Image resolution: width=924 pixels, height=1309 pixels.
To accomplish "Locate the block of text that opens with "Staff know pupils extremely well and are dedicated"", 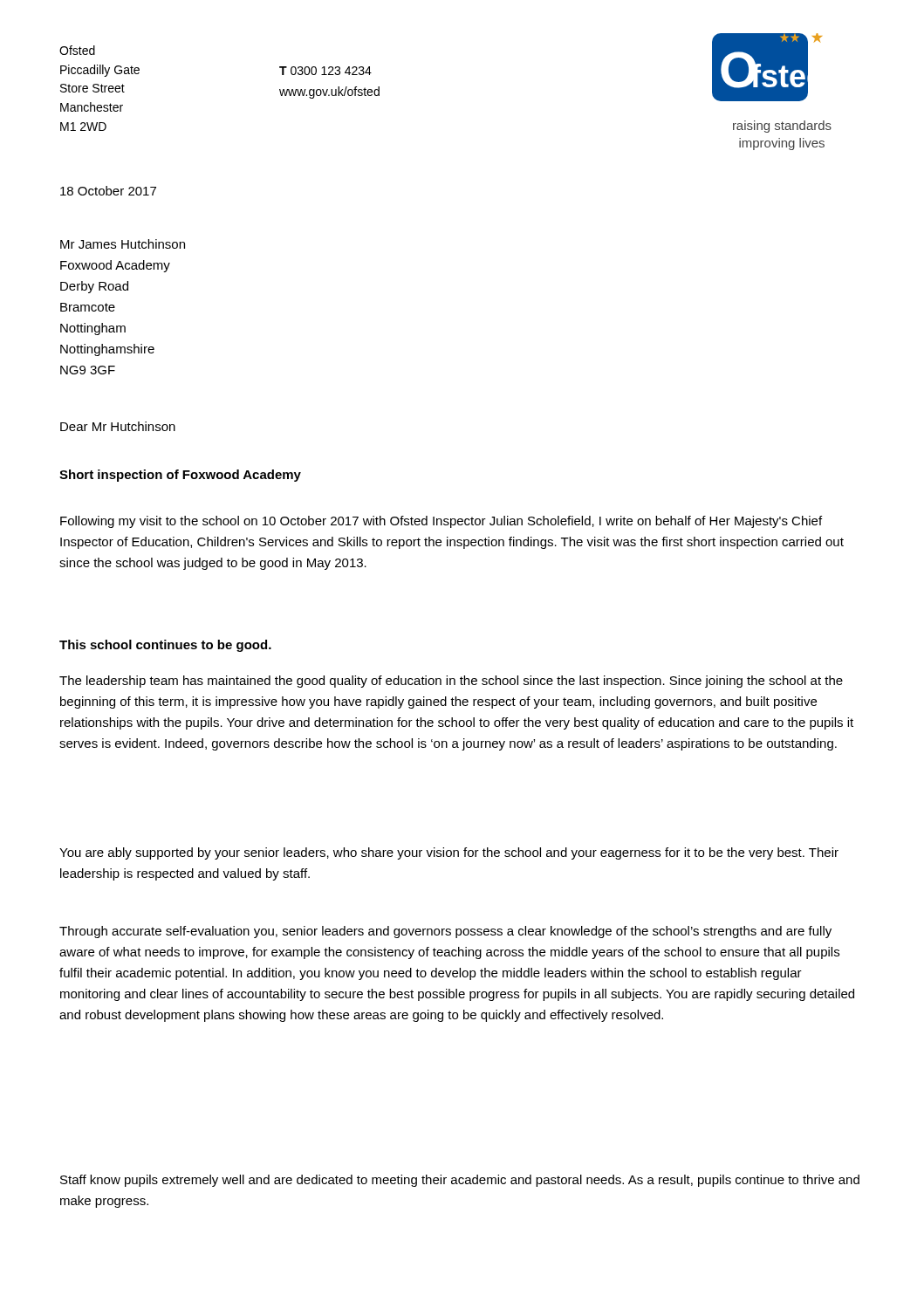I will click(x=460, y=1190).
